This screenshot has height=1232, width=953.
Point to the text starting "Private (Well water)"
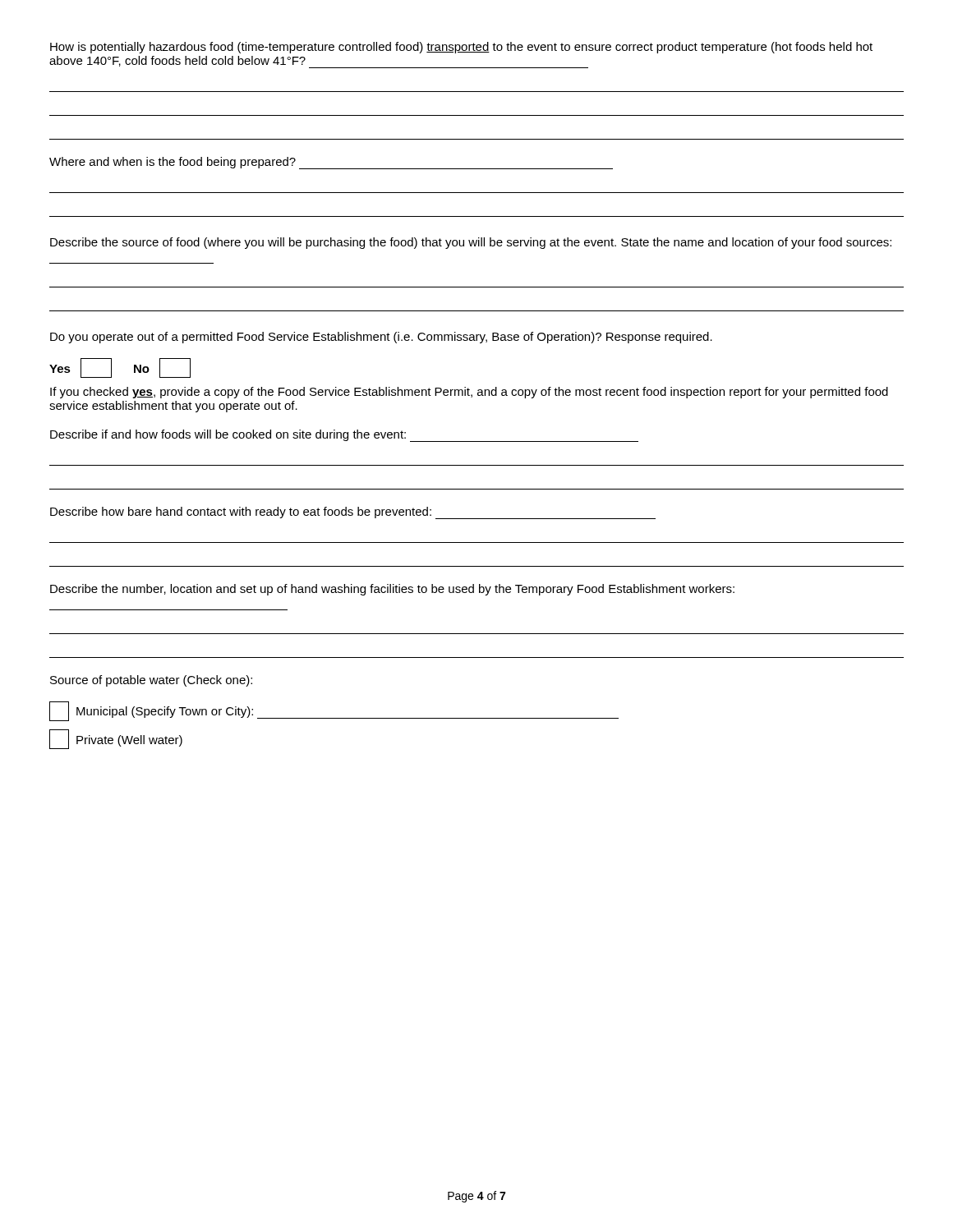[x=116, y=739]
